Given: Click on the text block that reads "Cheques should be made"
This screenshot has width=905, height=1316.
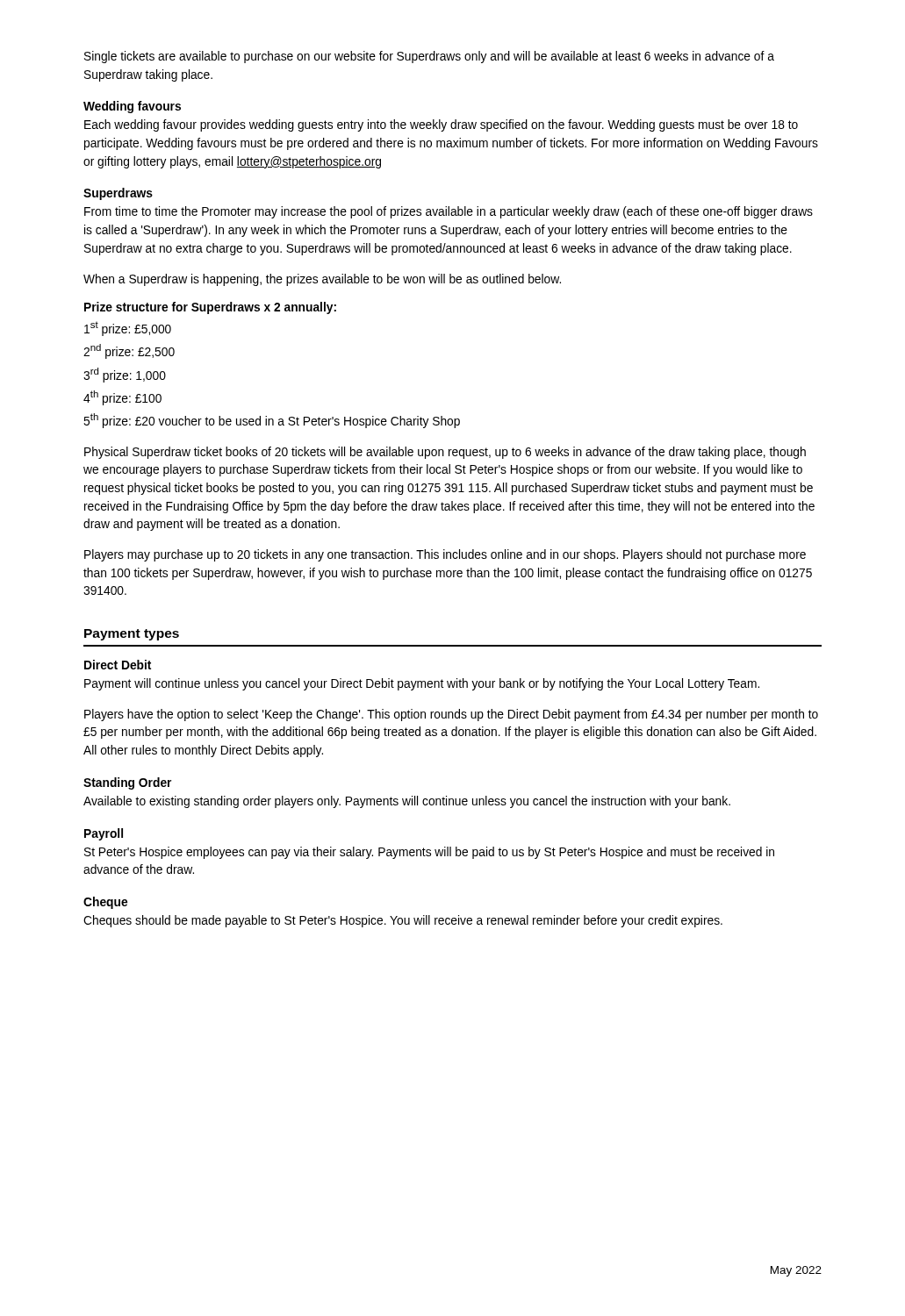Looking at the screenshot, I should [x=403, y=921].
